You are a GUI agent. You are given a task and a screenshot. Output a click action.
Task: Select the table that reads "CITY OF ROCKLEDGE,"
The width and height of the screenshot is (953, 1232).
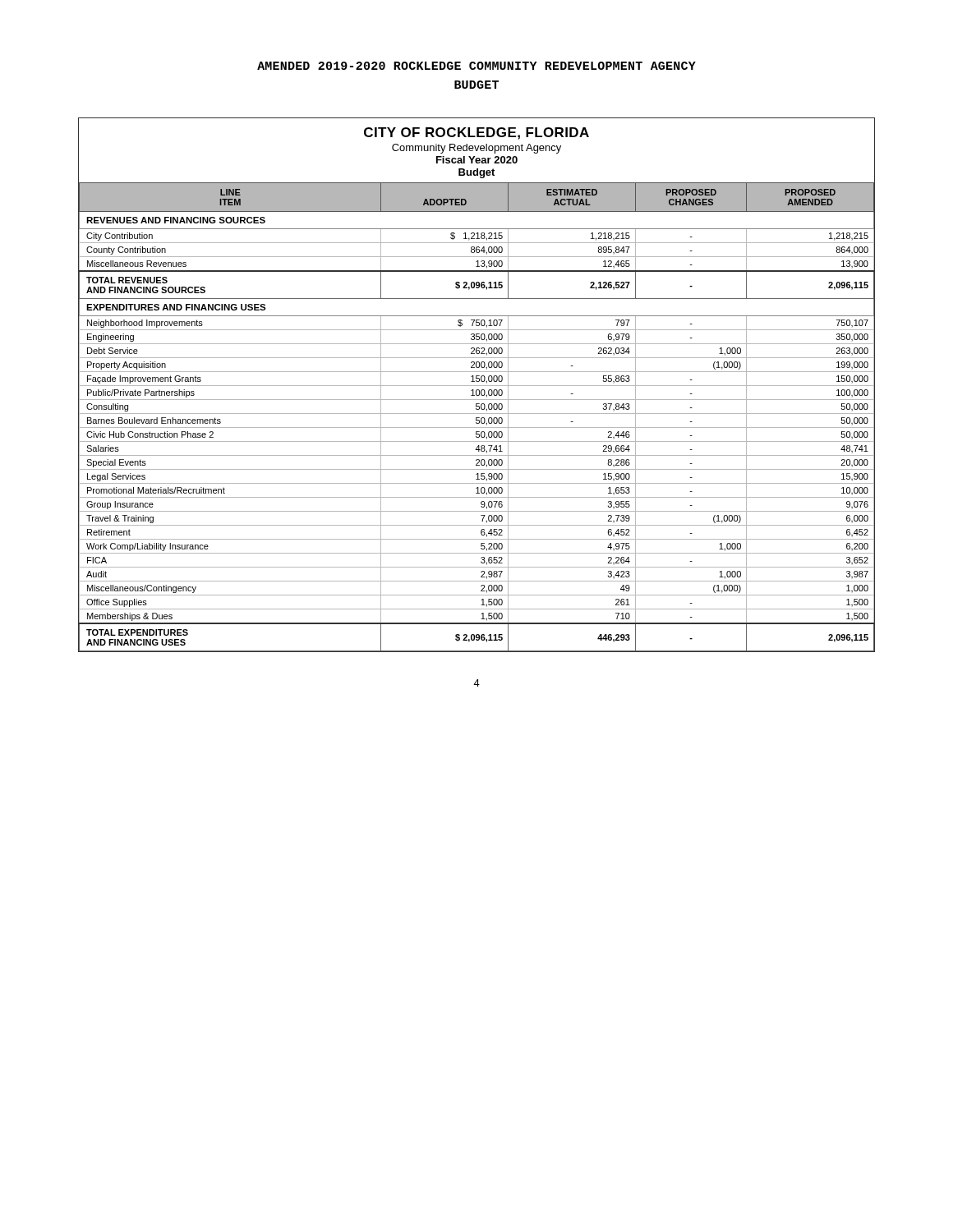click(x=476, y=384)
